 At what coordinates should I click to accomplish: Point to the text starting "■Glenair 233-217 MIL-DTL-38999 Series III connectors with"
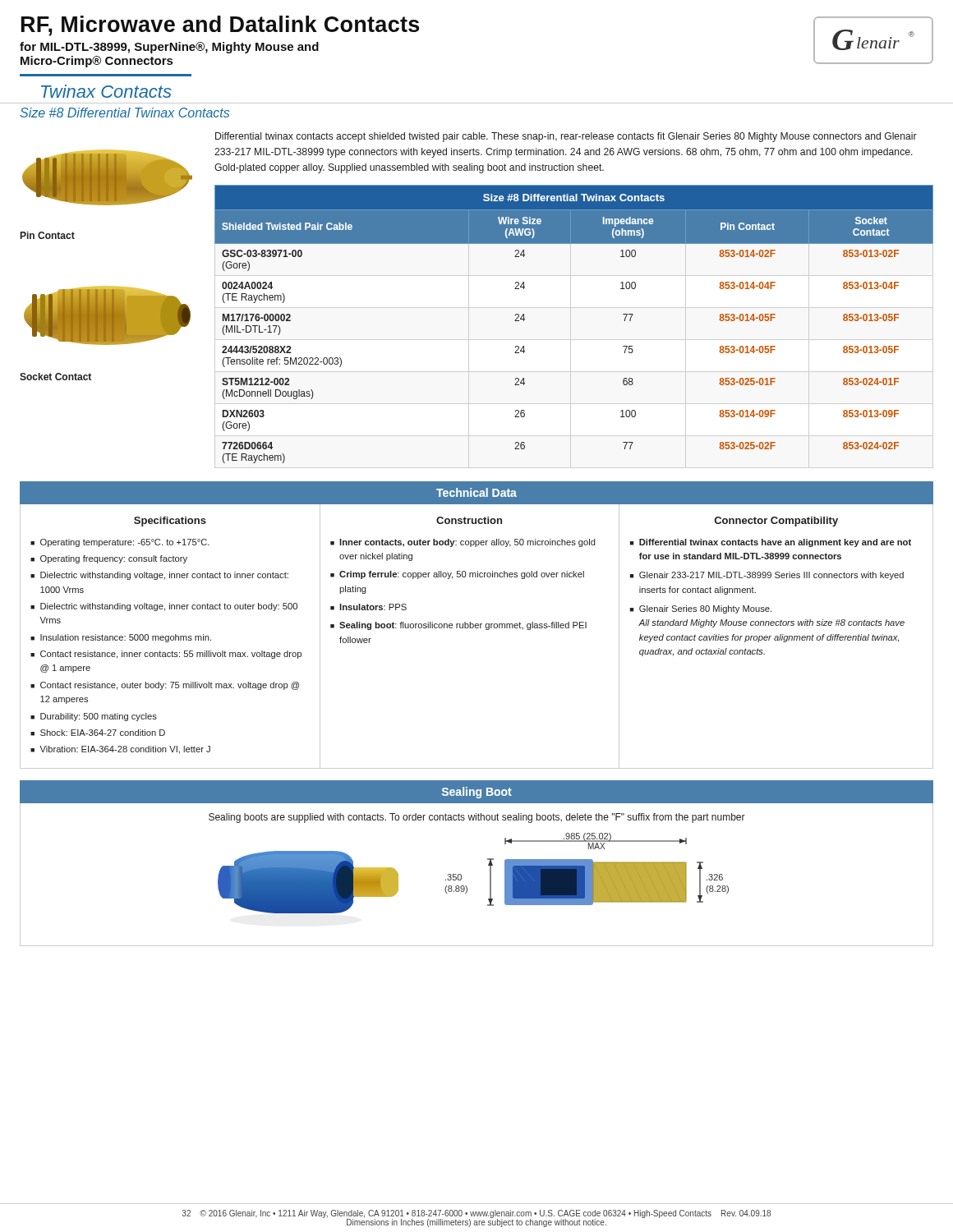pos(776,583)
